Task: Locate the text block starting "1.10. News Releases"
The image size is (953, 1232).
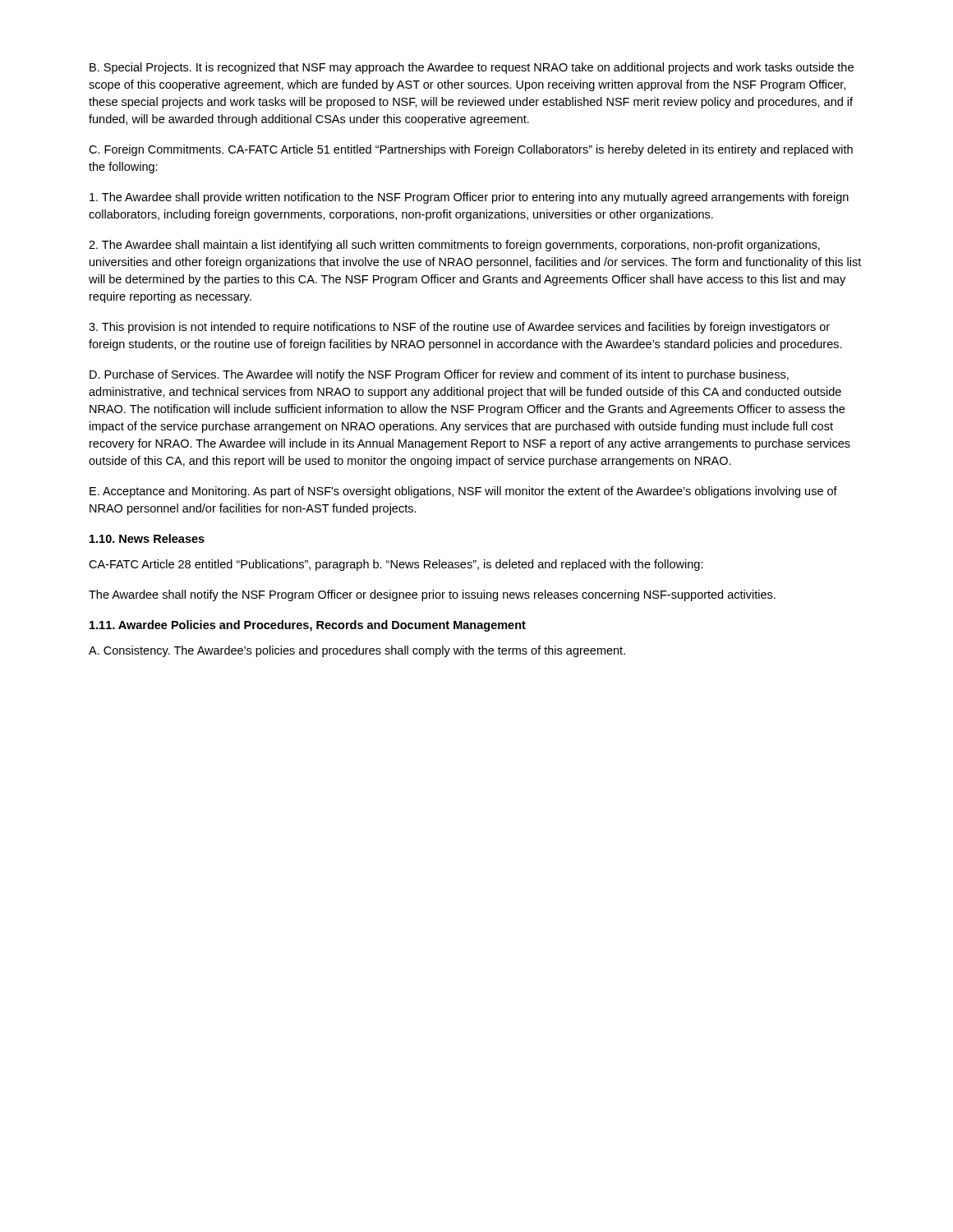Action: (x=147, y=539)
